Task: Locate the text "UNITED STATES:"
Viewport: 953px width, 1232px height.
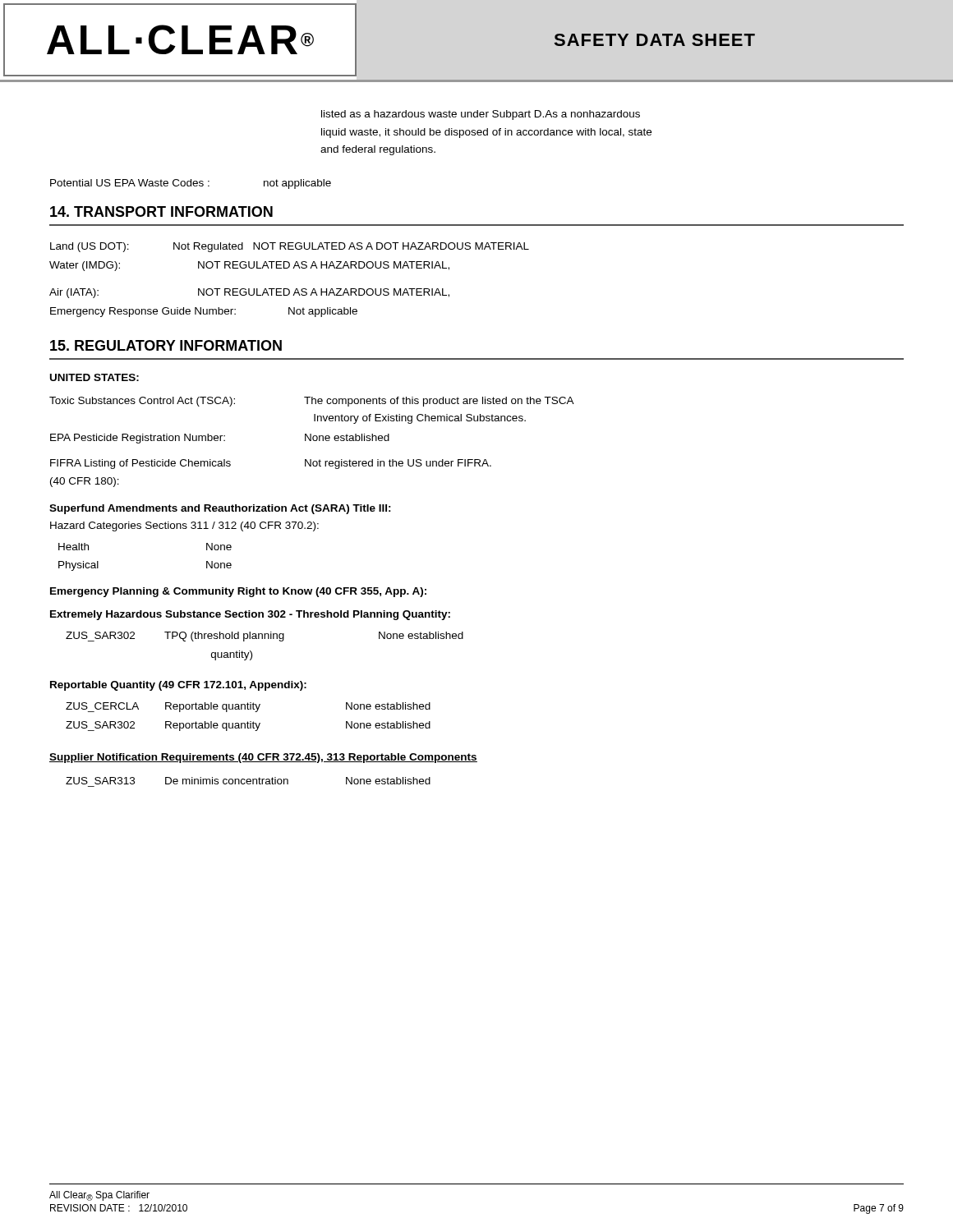Action: [x=94, y=377]
